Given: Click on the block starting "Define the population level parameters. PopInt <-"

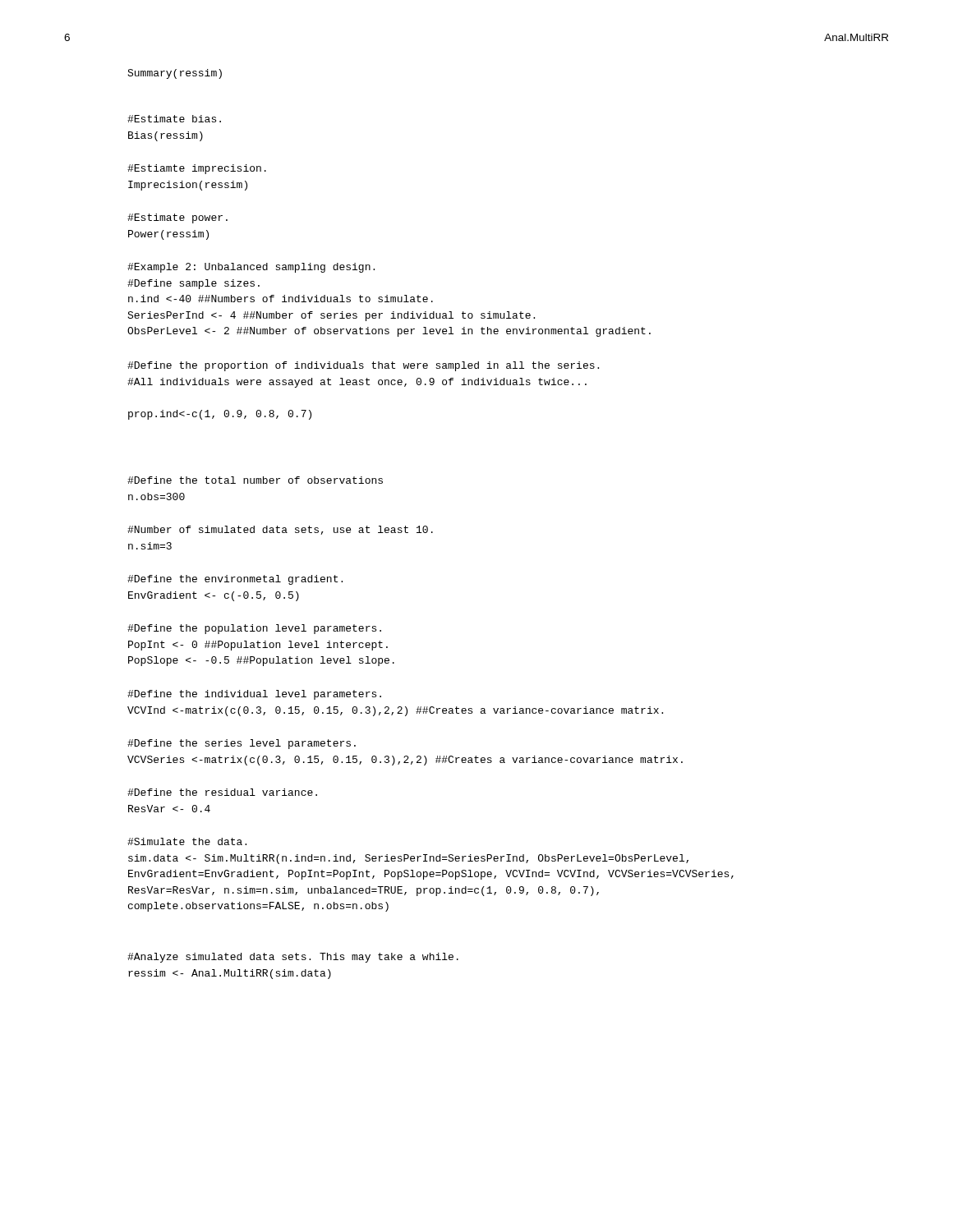Looking at the screenshot, I should (262, 645).
